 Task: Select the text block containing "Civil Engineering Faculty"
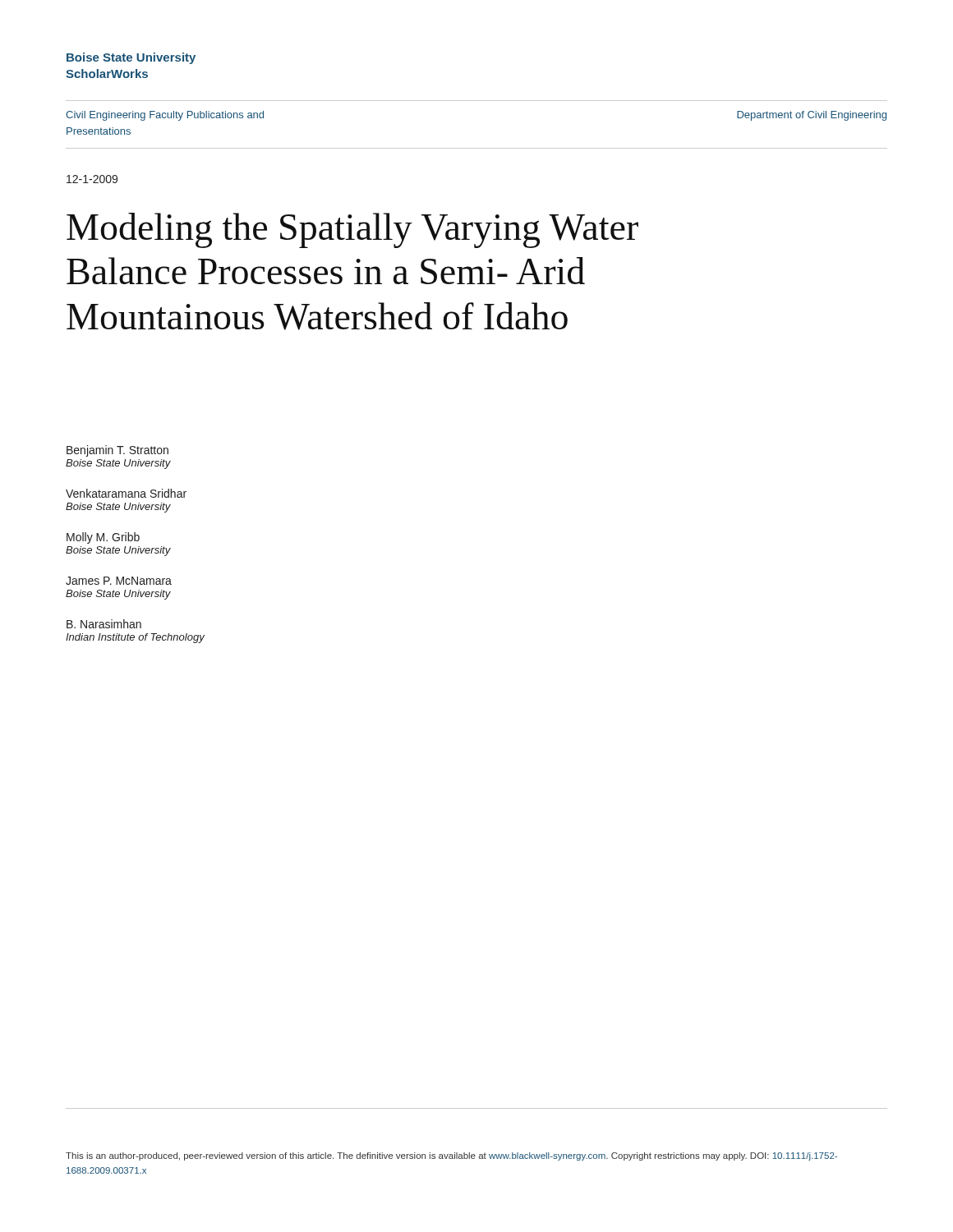[x=165, y=123]
